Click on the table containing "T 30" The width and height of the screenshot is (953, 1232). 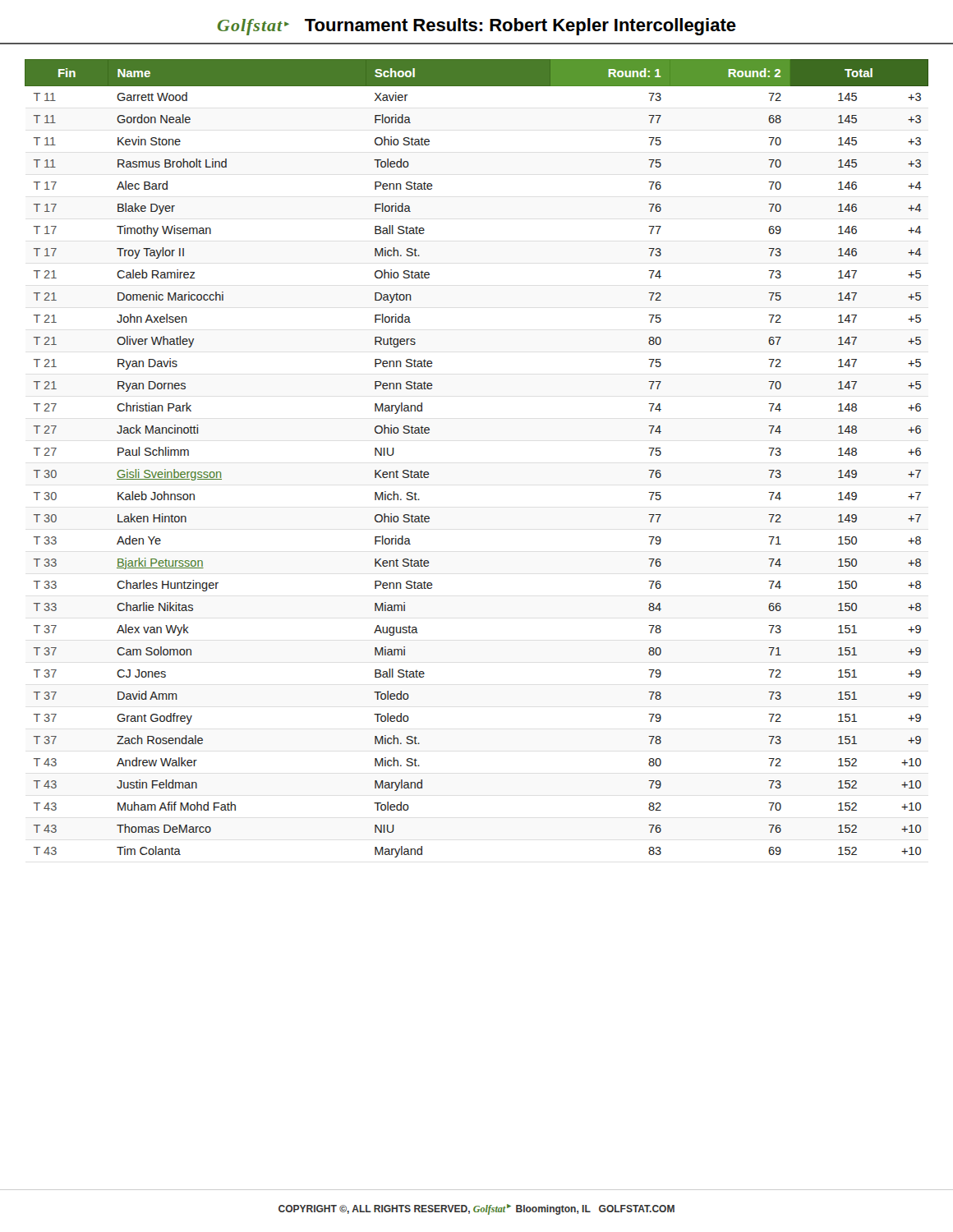click(x=476, y=457)
